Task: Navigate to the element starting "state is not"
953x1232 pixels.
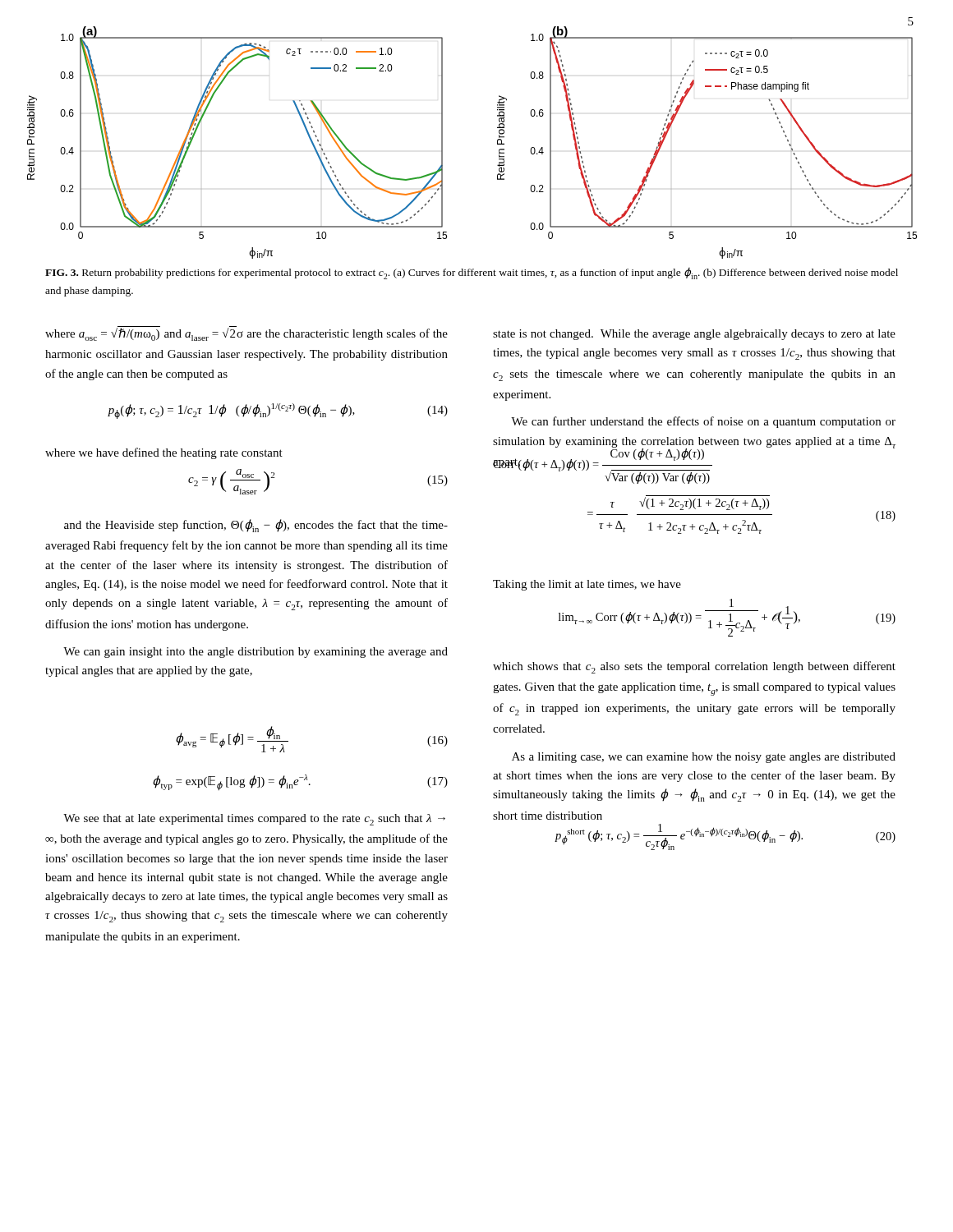Action: (x=694, y=335)
